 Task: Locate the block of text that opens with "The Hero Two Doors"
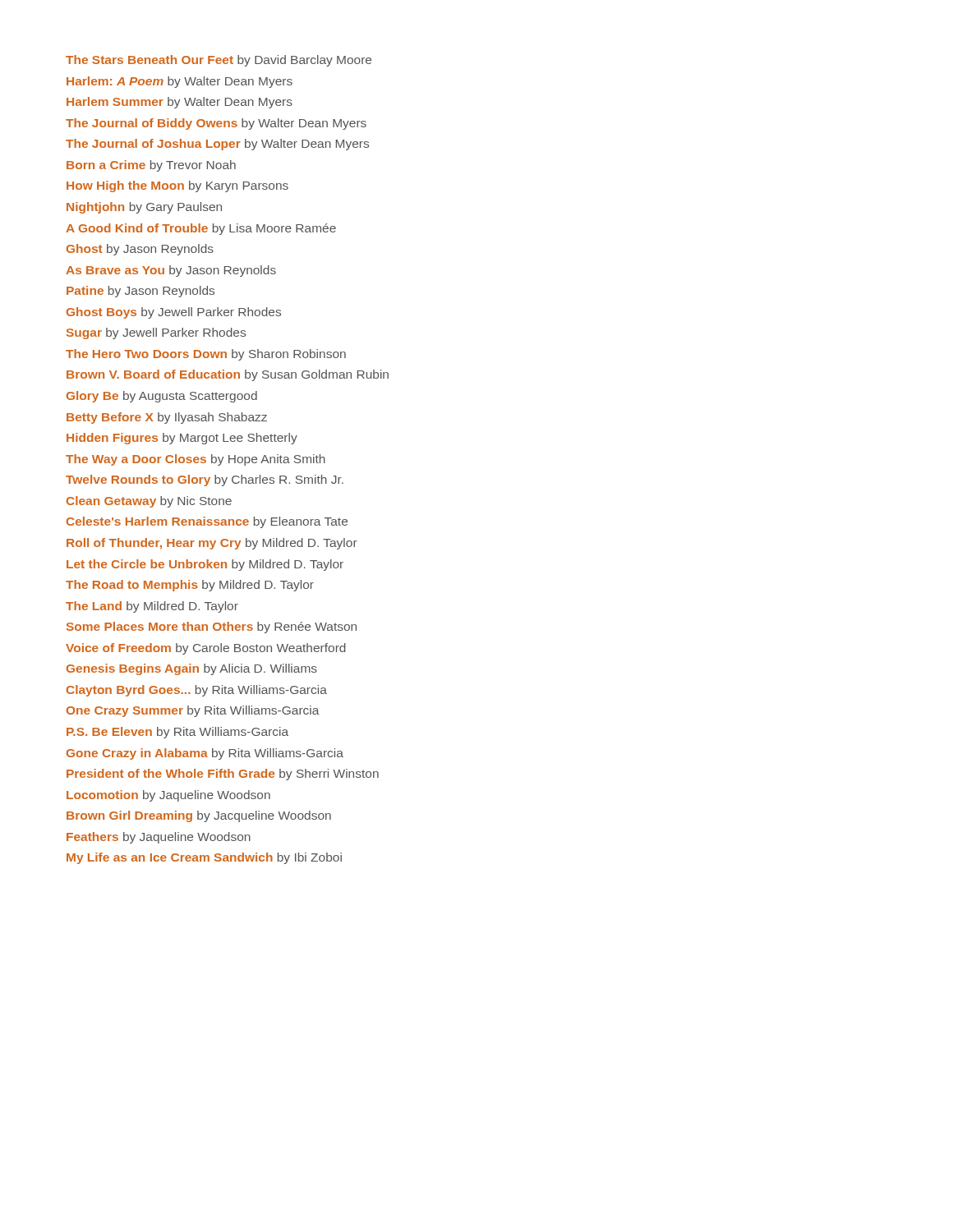206,355
